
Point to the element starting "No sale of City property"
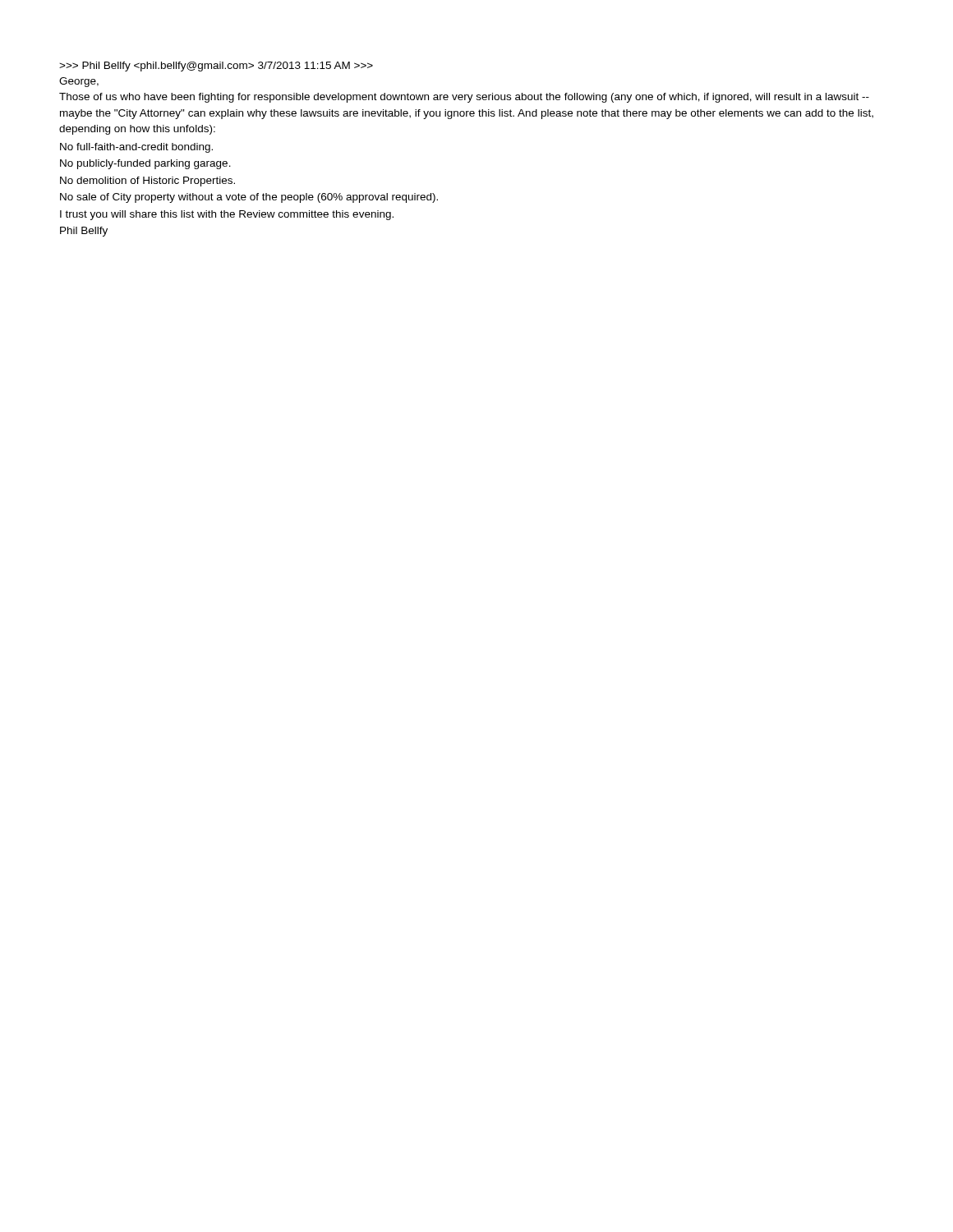point(249,197)
